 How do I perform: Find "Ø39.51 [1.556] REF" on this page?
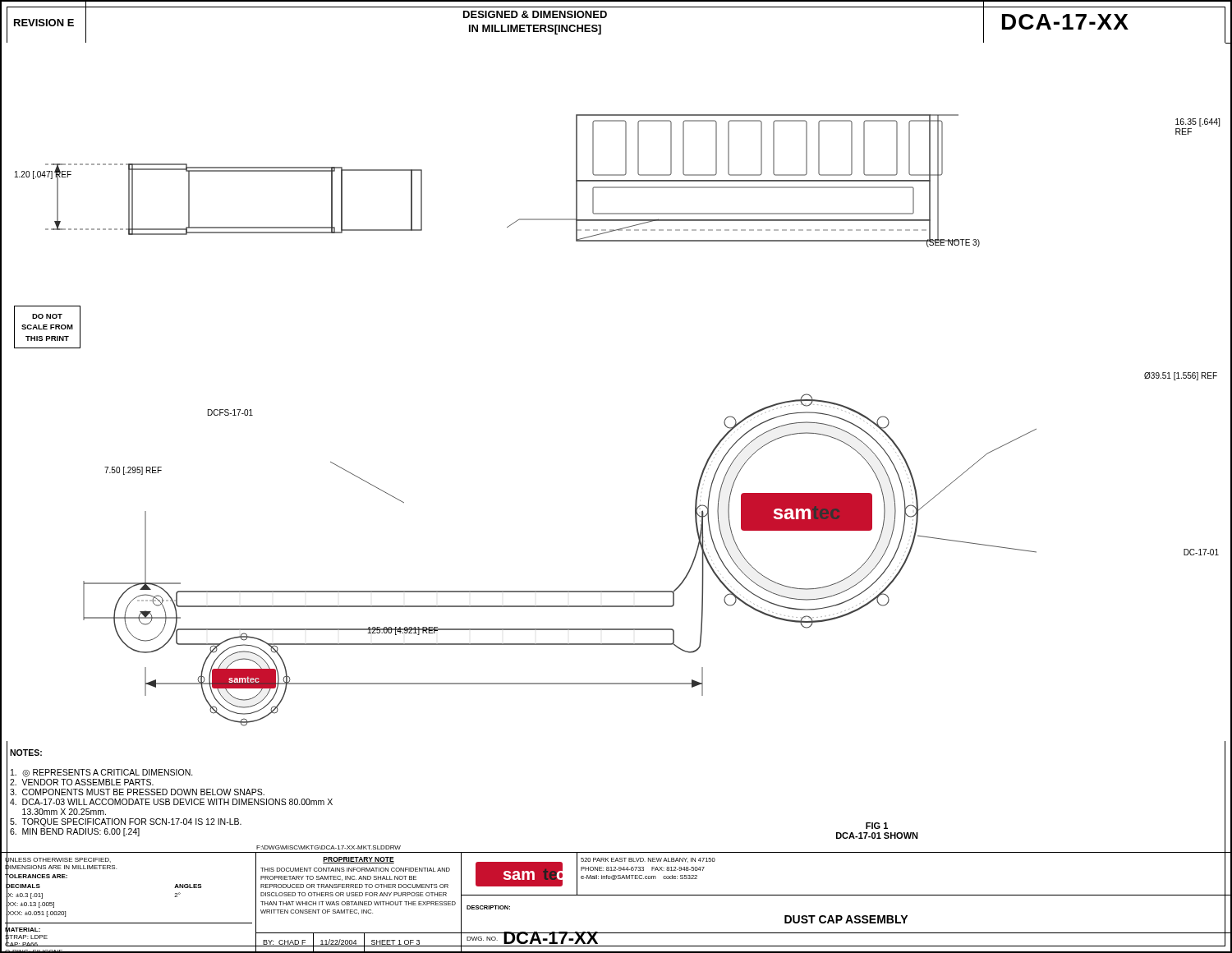pos(1181,376)
